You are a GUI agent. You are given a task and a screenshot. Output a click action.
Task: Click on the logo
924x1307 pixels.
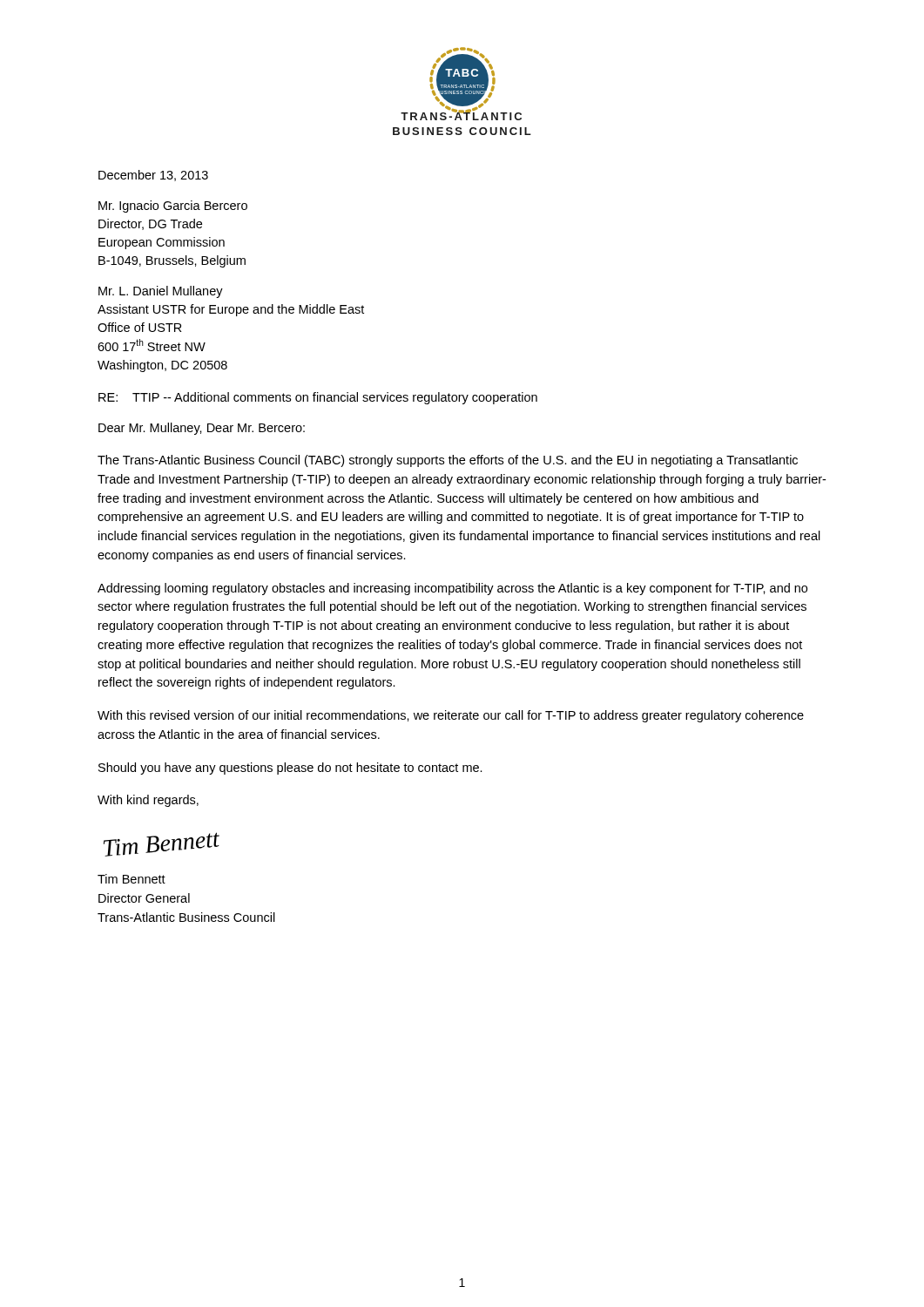tap(462, 93)
